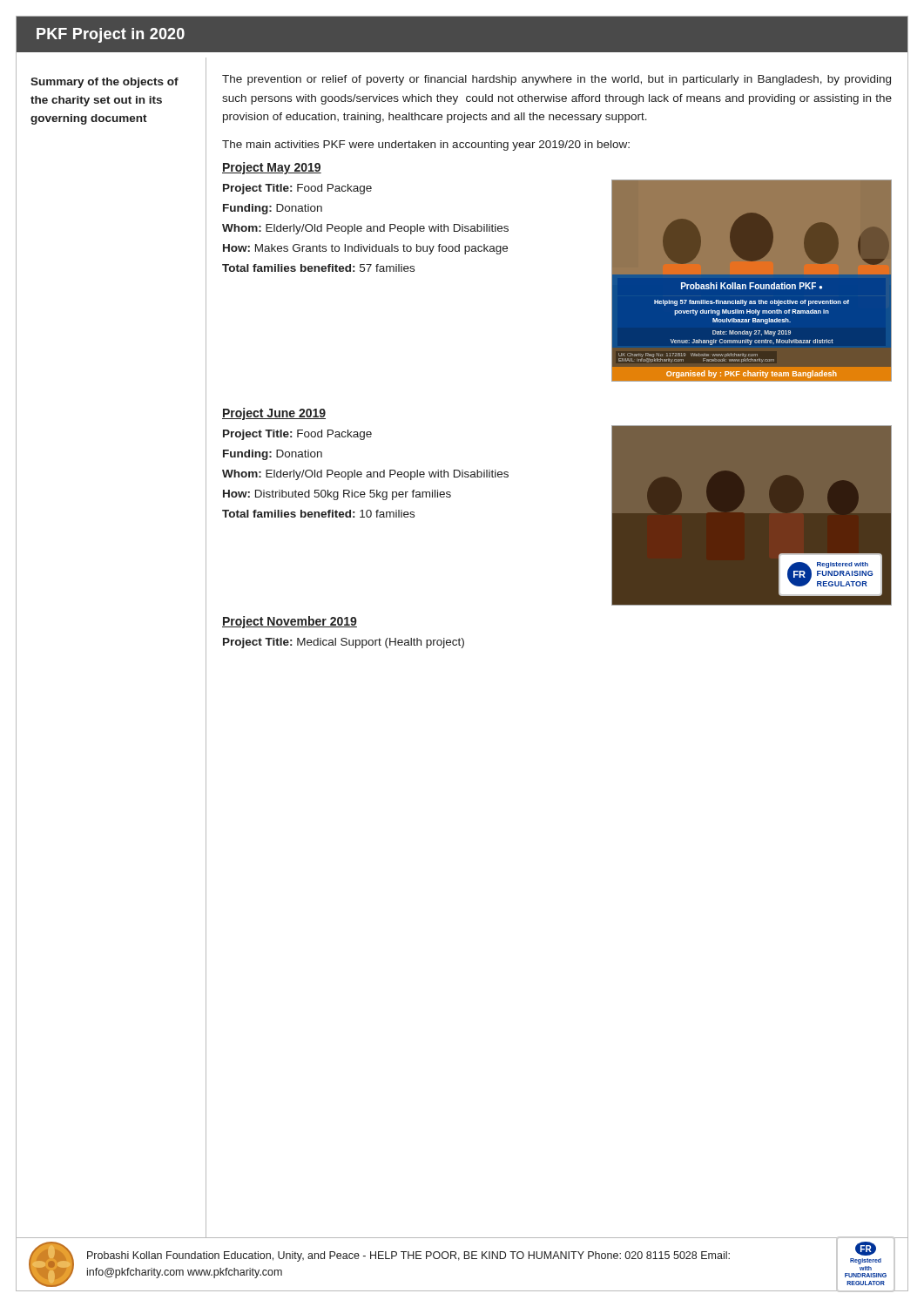The image size is (924, 1307).
Task: Find the section header that says "Project November 2019"
Action: pyautogui.click(x=289, y=622)
